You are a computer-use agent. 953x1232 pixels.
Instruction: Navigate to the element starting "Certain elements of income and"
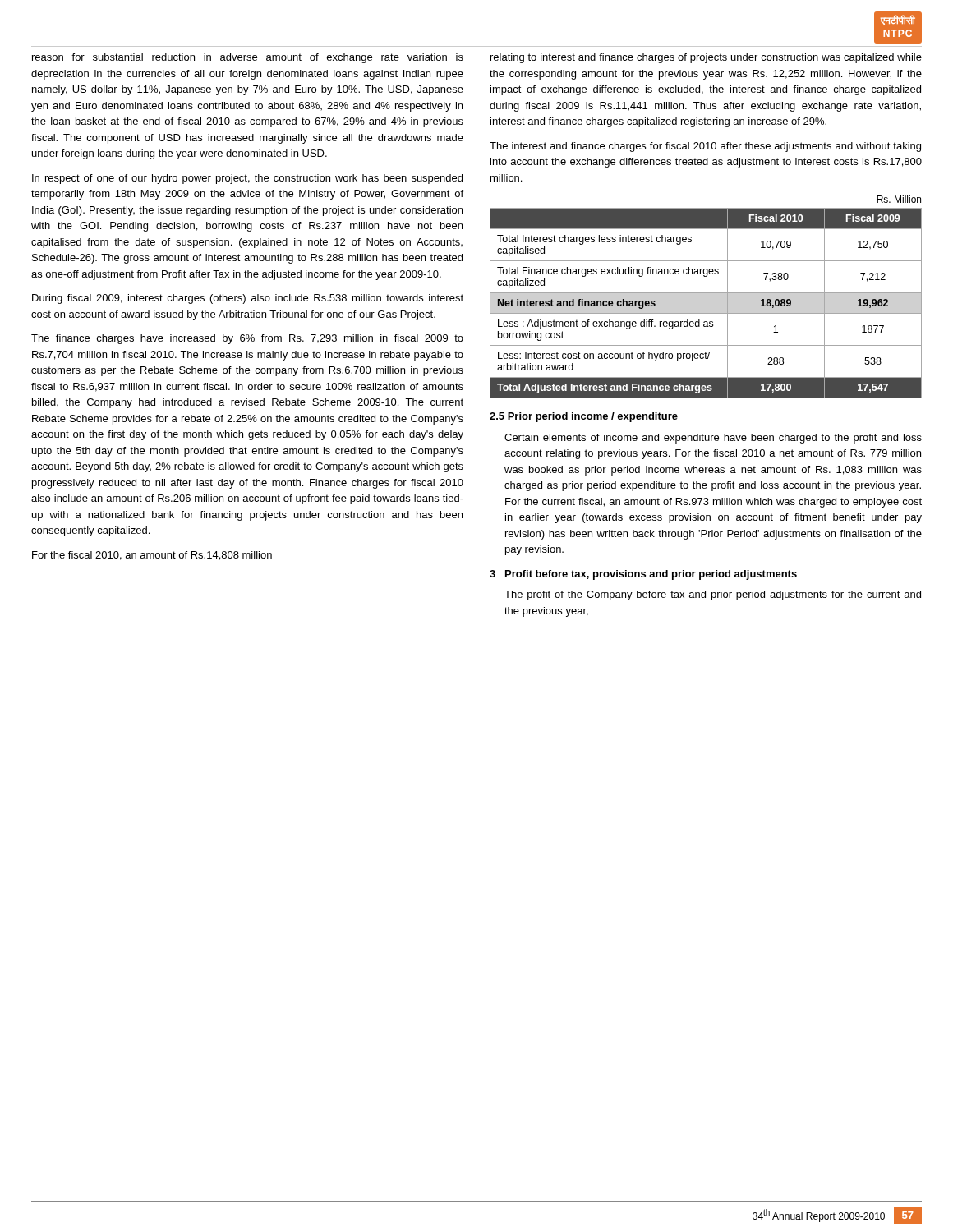click(706, 493)
